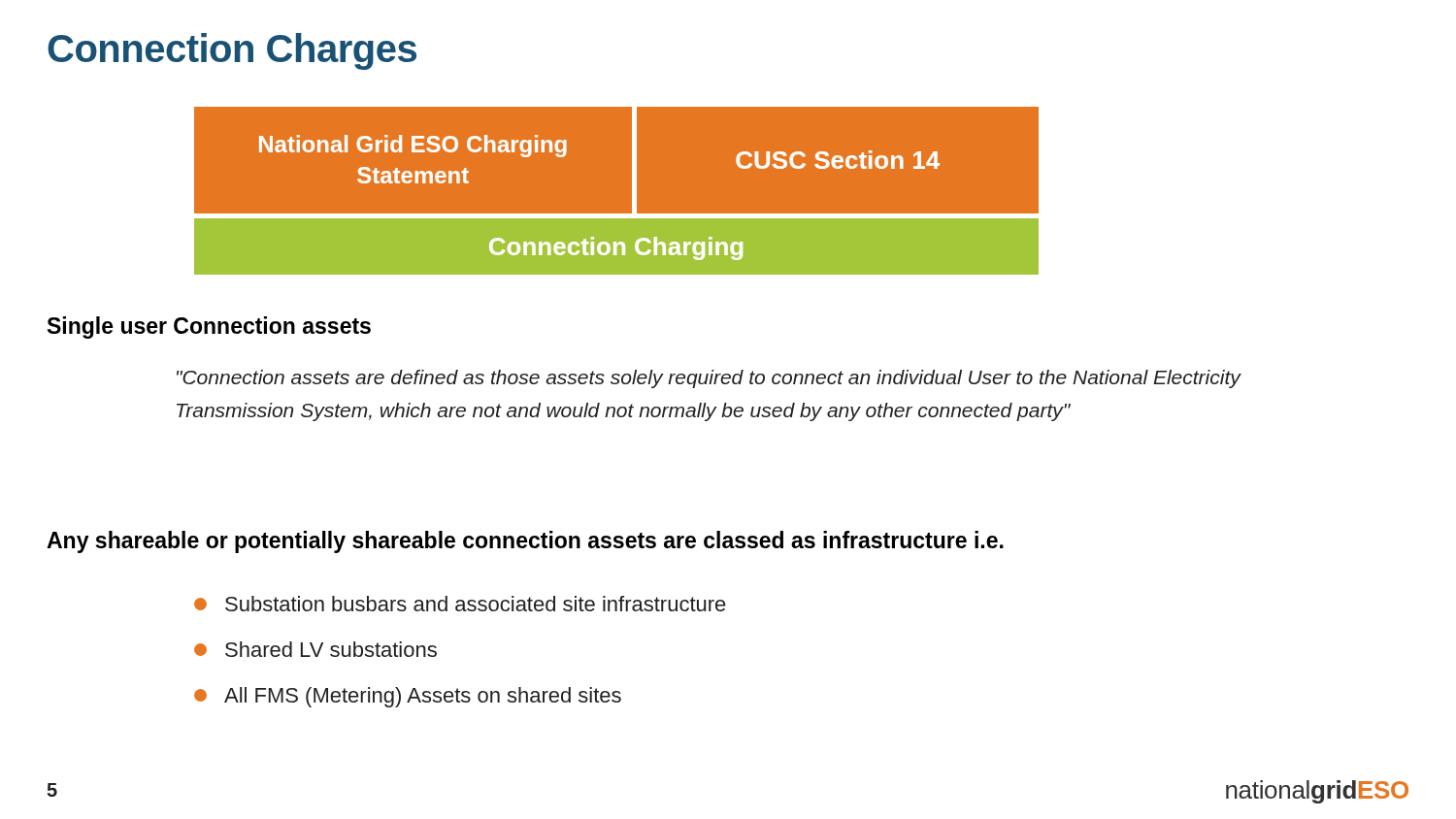Viewport: 1456px width, 819px height.
Task: Find "Single user Connection assets" on this page
Action: coord(209,326)
